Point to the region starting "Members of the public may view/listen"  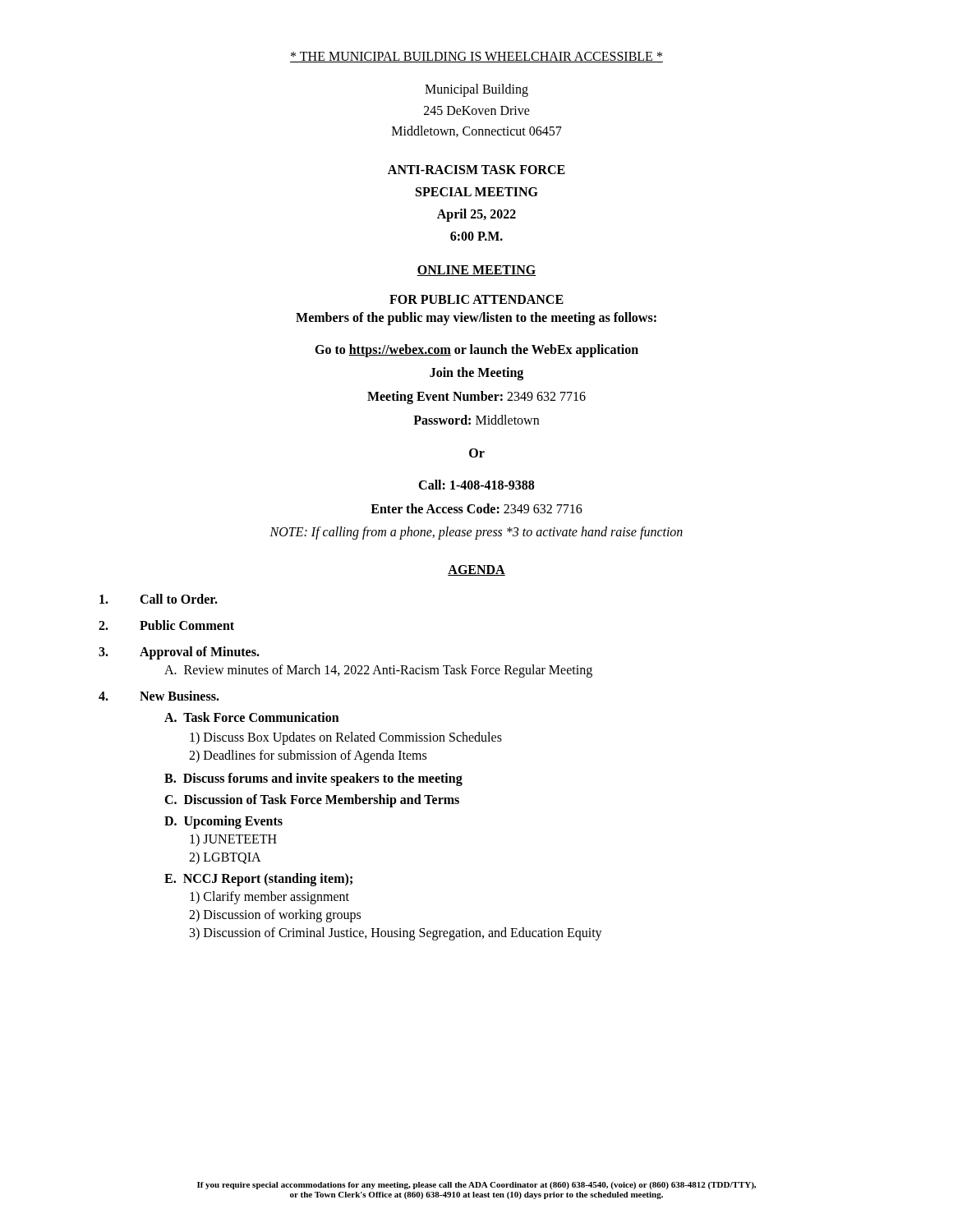[x=476, y=317]
